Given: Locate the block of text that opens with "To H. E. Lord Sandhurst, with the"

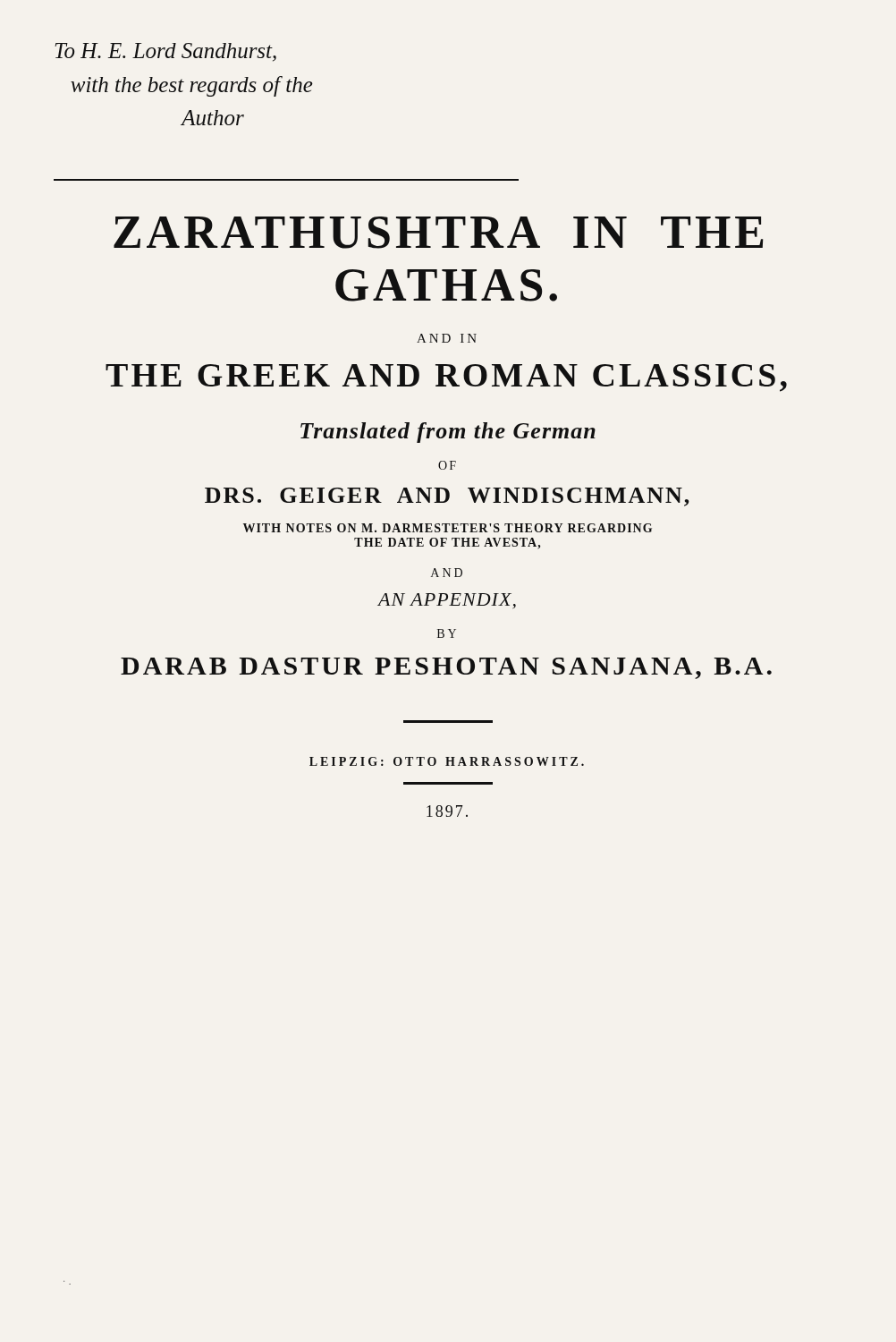Looking at the screenshot, I should [x=183, y=84].
